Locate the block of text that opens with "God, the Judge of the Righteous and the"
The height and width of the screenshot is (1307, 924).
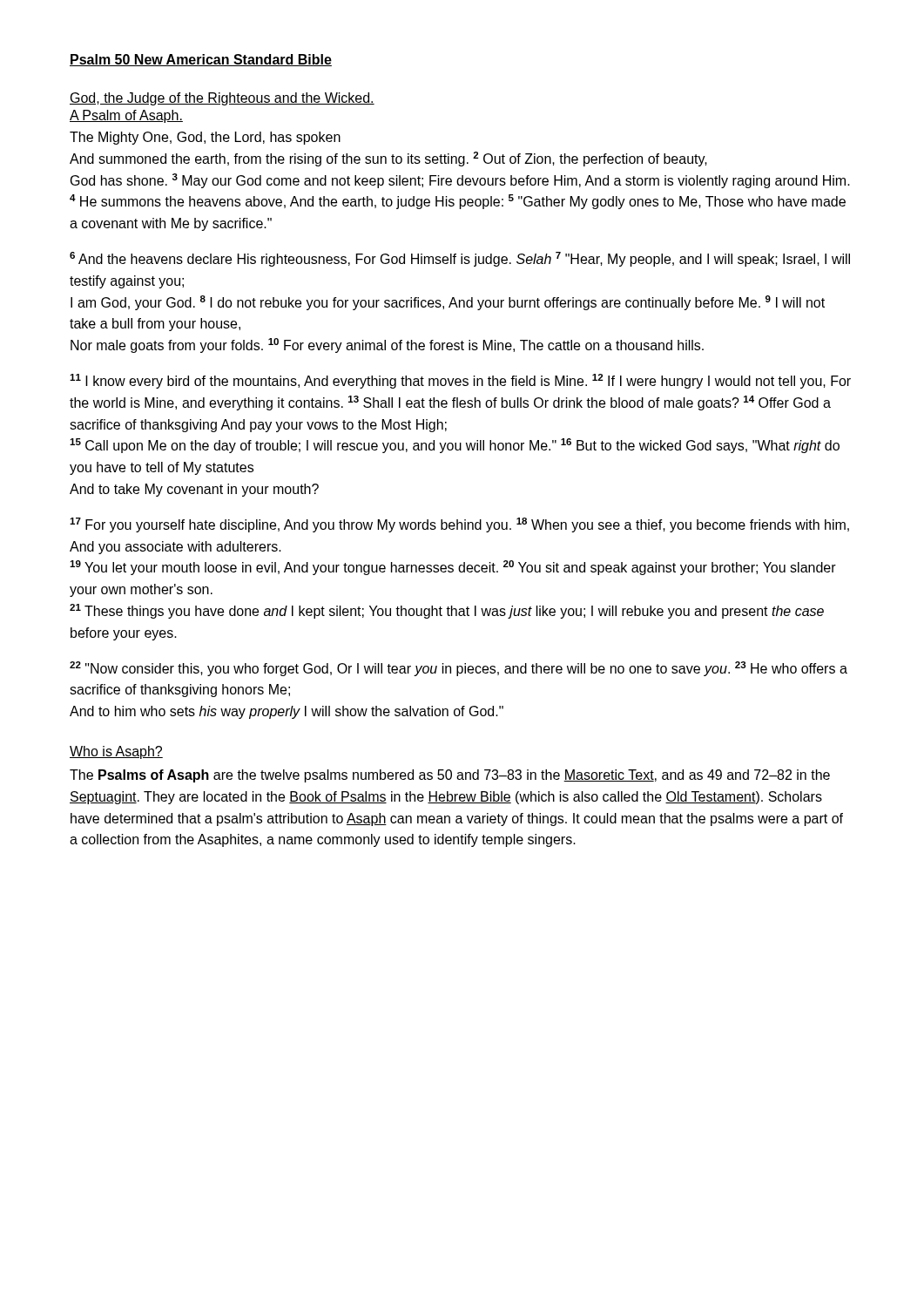click(x=462, y=160)
